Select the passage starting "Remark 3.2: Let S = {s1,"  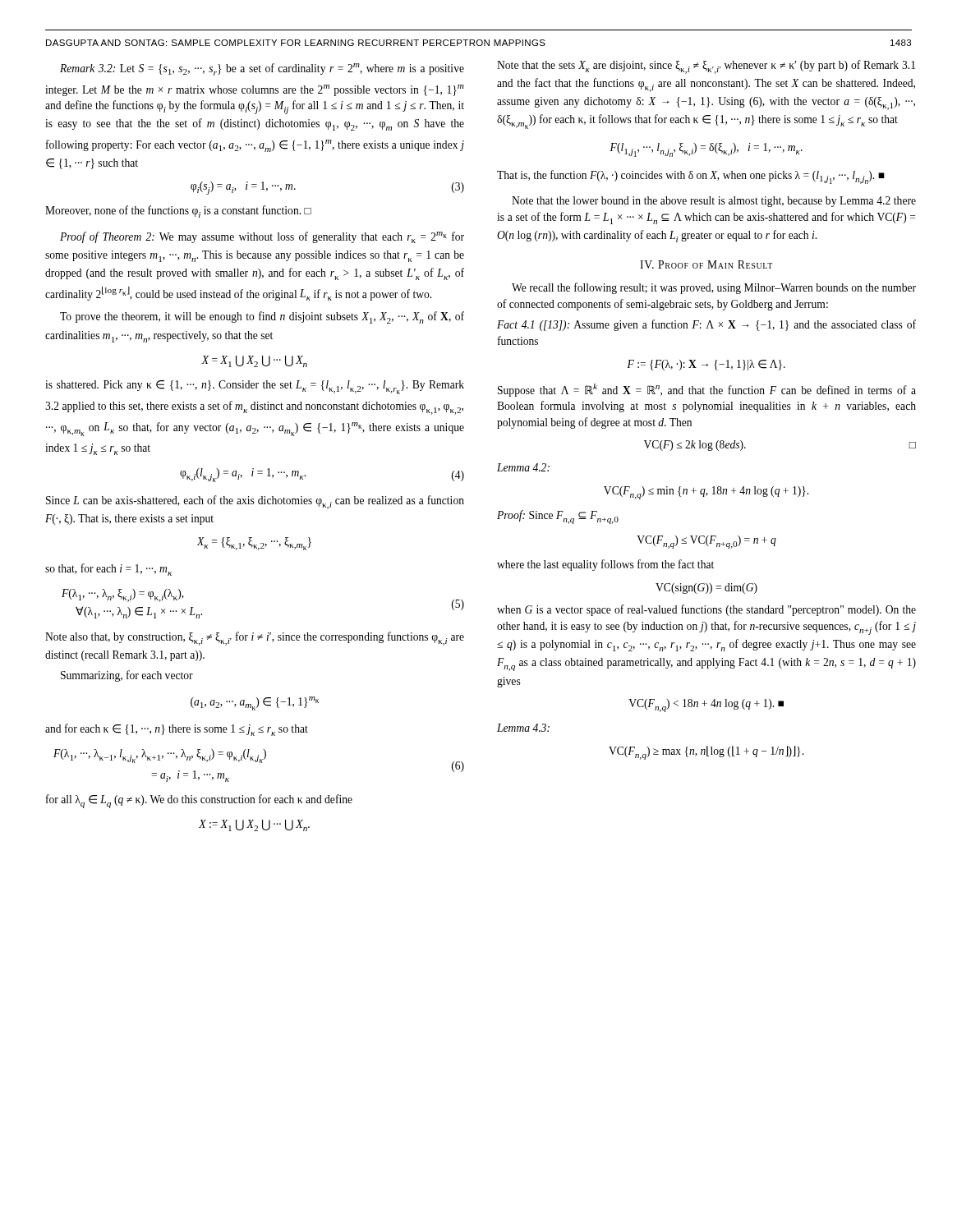click(255, 114)
